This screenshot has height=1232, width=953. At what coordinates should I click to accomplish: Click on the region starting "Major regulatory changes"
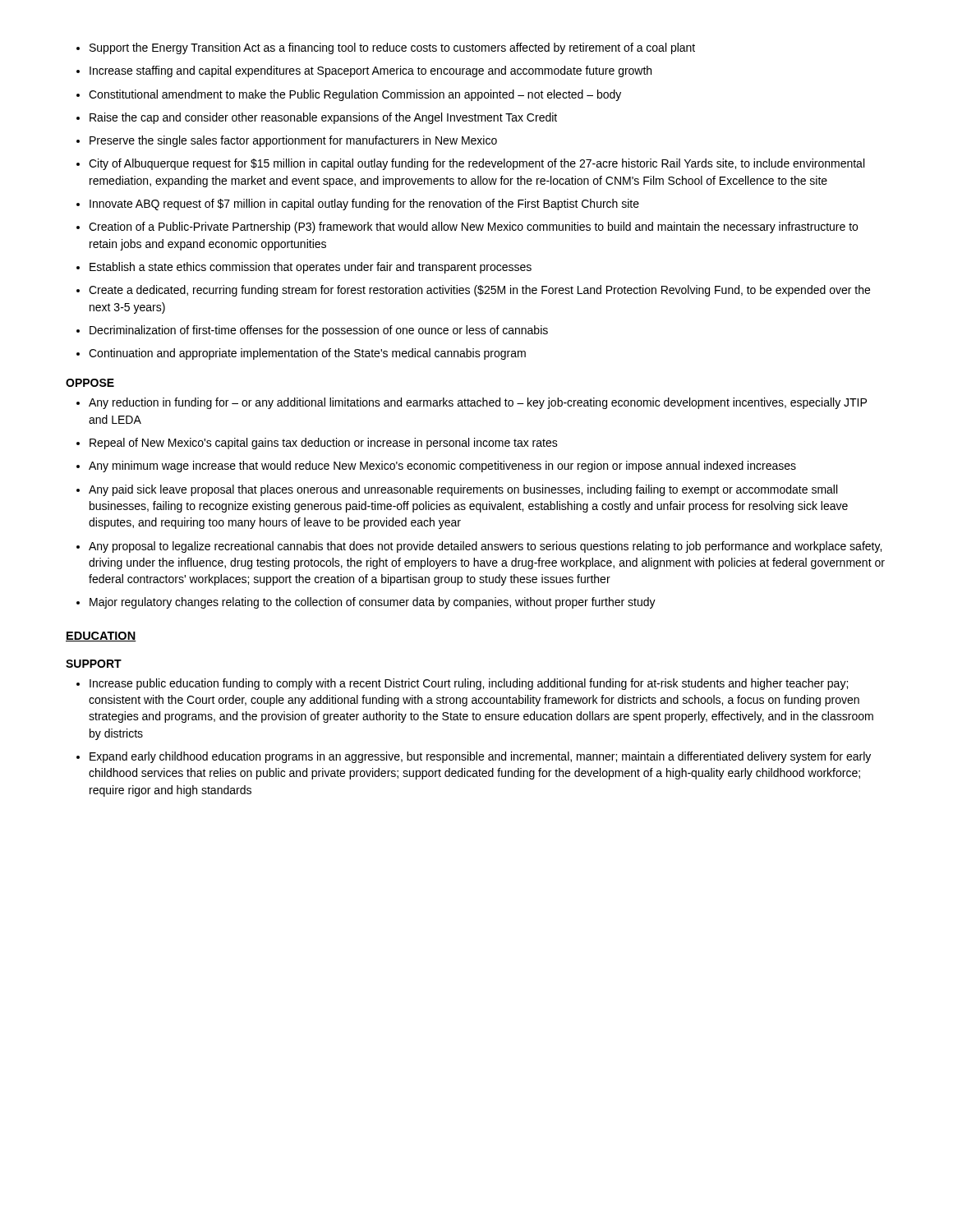pyautogui.click(x=476, y=603)
